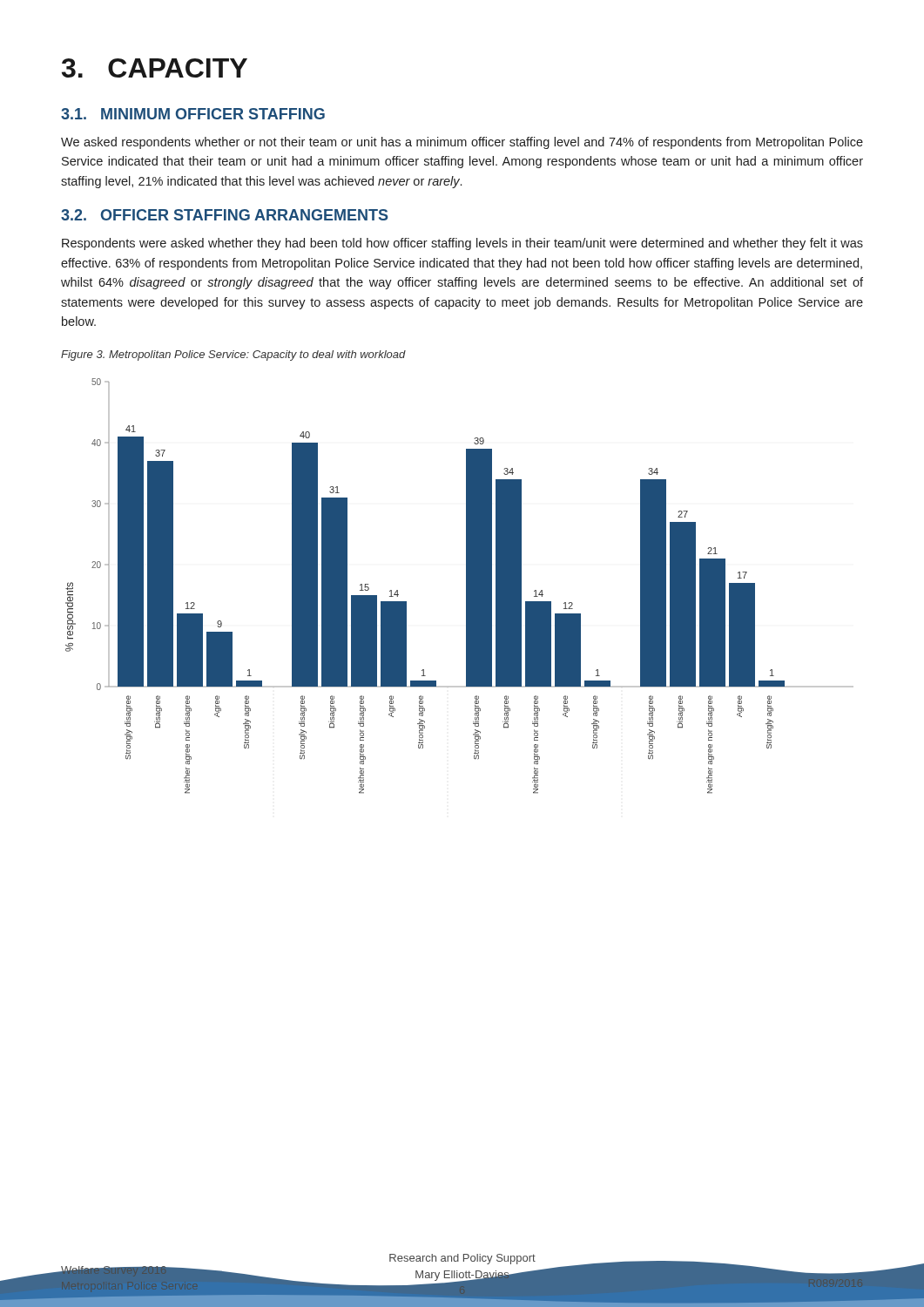Image resolution: width=924 pixels, height=1307 pixels.
Task: Navigate to the element starting "3.2. OFFICER STAFFING ARRANGEMENTS"
Action: pos(225,215)
